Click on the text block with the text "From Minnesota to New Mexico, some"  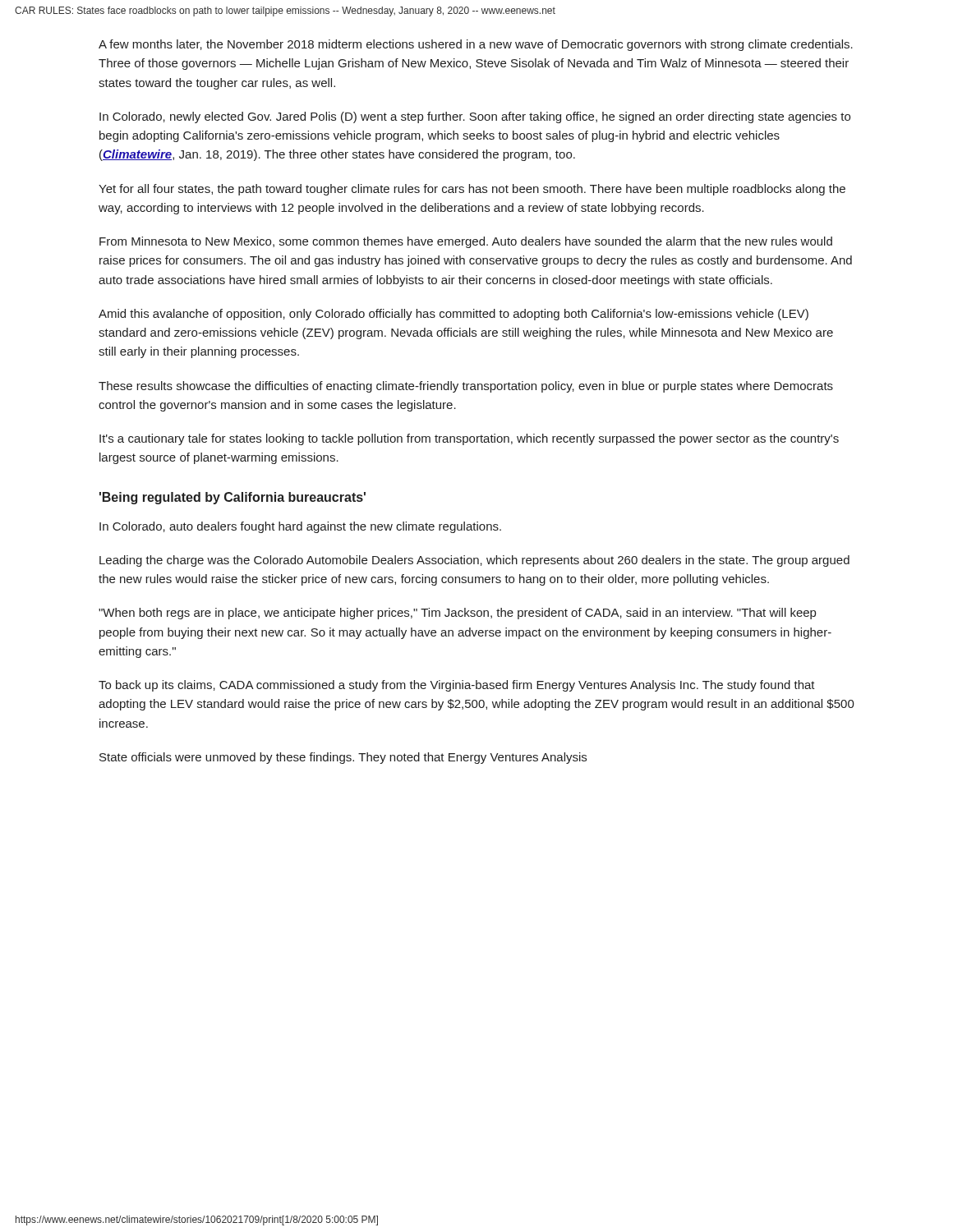476,260
